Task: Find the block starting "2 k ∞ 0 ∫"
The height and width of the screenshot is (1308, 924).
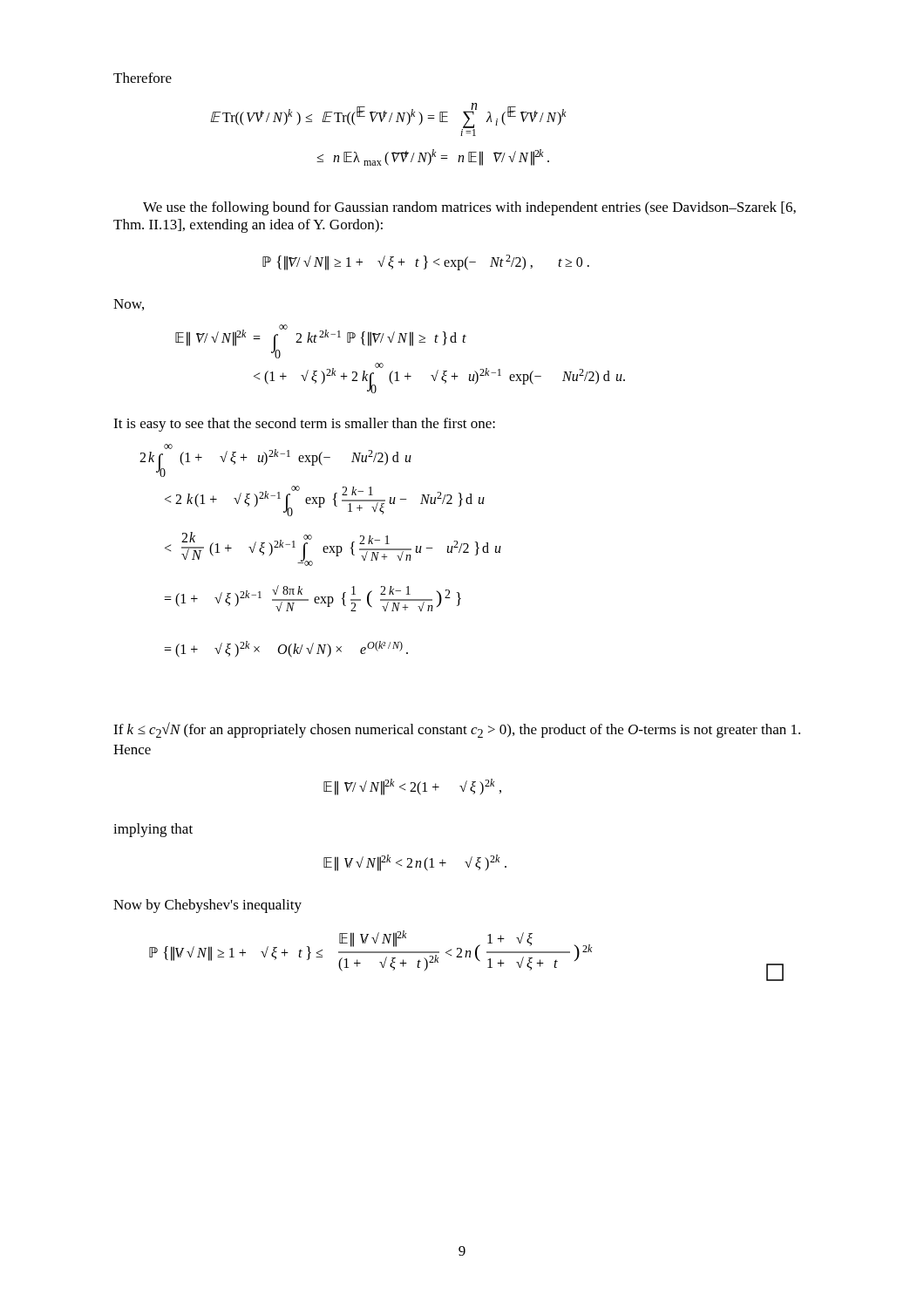Action: [x=275, y=460]
